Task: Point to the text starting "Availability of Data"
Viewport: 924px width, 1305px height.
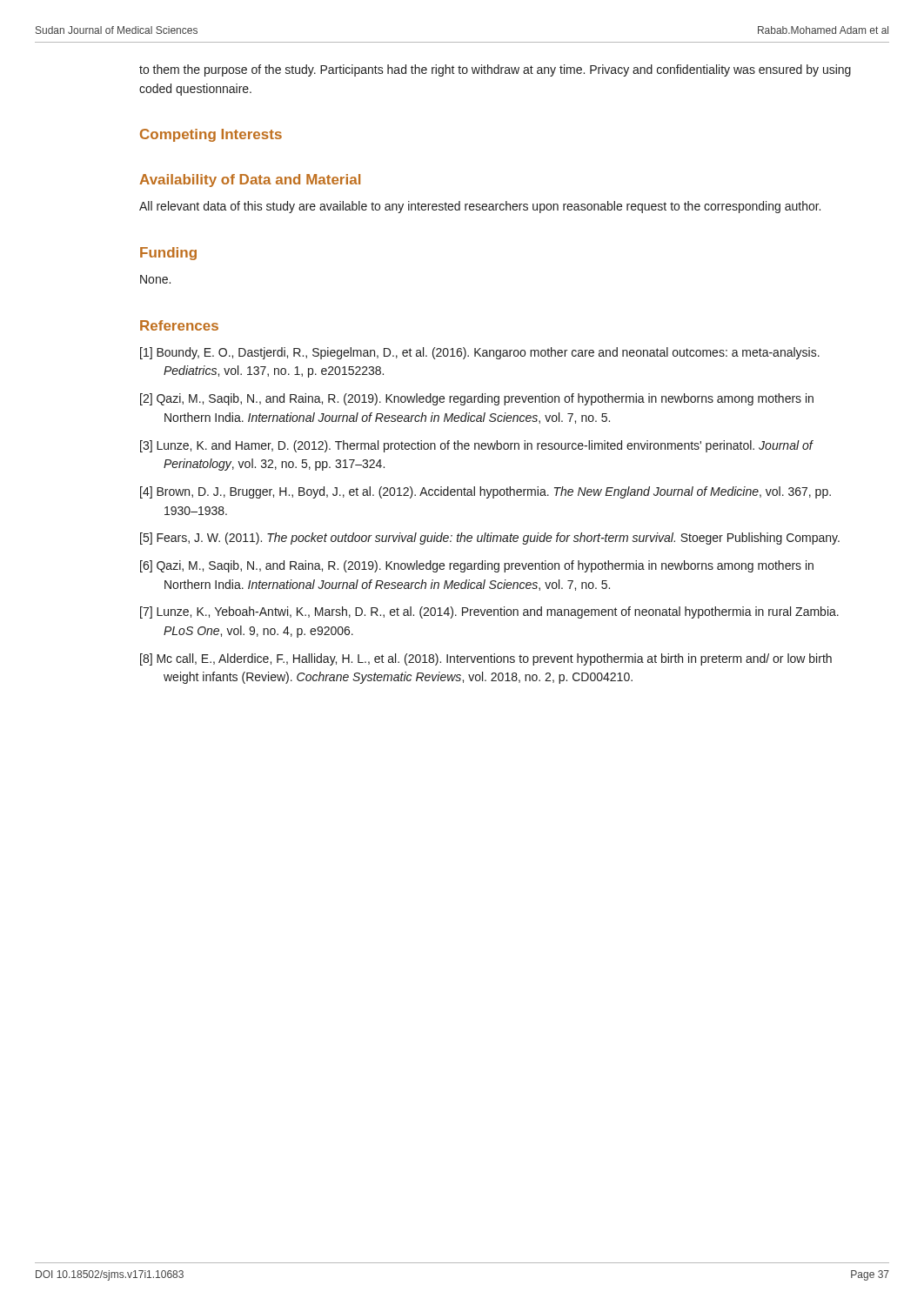Action: [x=250, y=180]
